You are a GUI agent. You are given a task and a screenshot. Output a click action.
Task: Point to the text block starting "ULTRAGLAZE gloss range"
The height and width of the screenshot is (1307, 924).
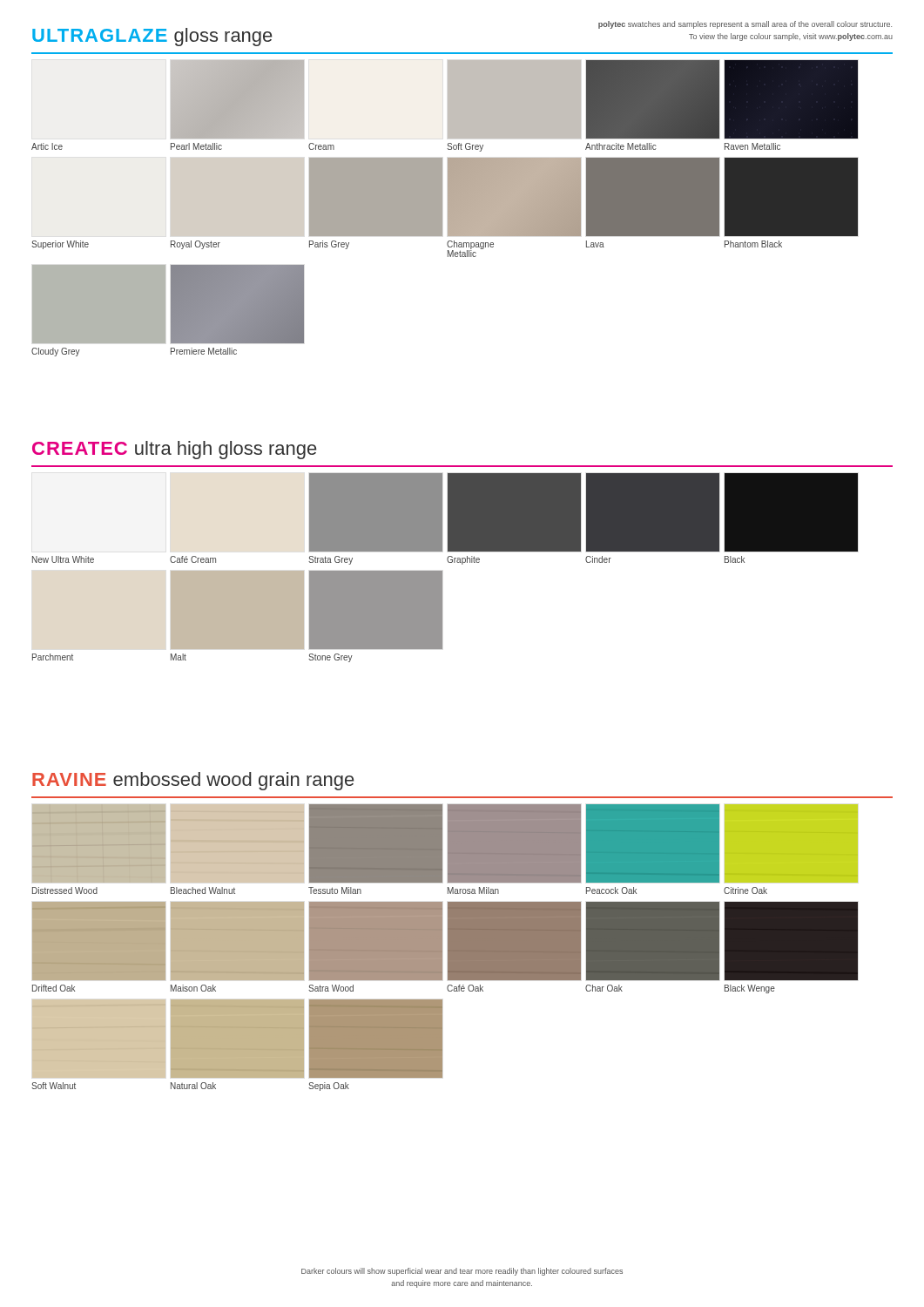(x=152, y=35)
